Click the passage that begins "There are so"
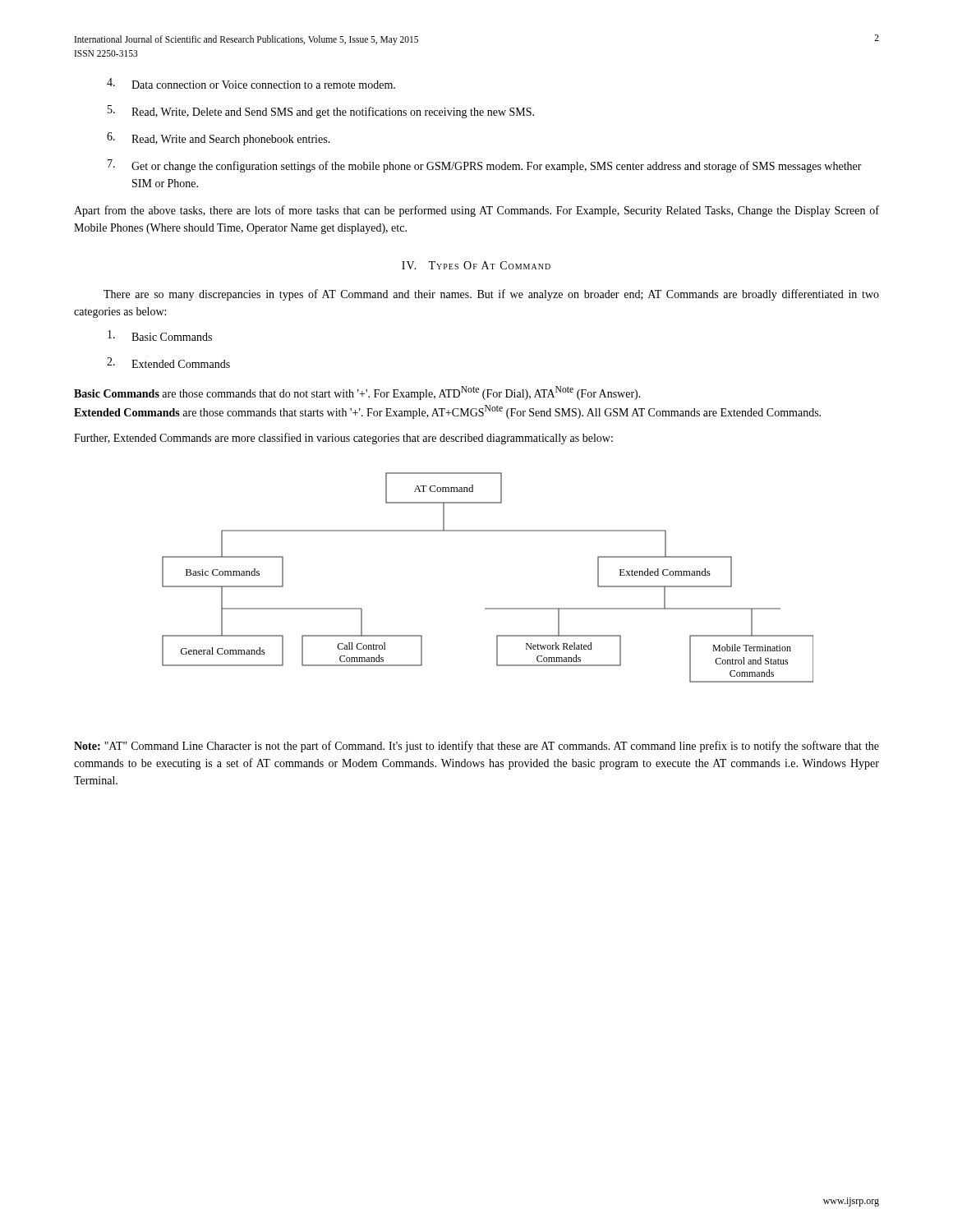This screenshot has height=1232, width=953. click(476, 303)
